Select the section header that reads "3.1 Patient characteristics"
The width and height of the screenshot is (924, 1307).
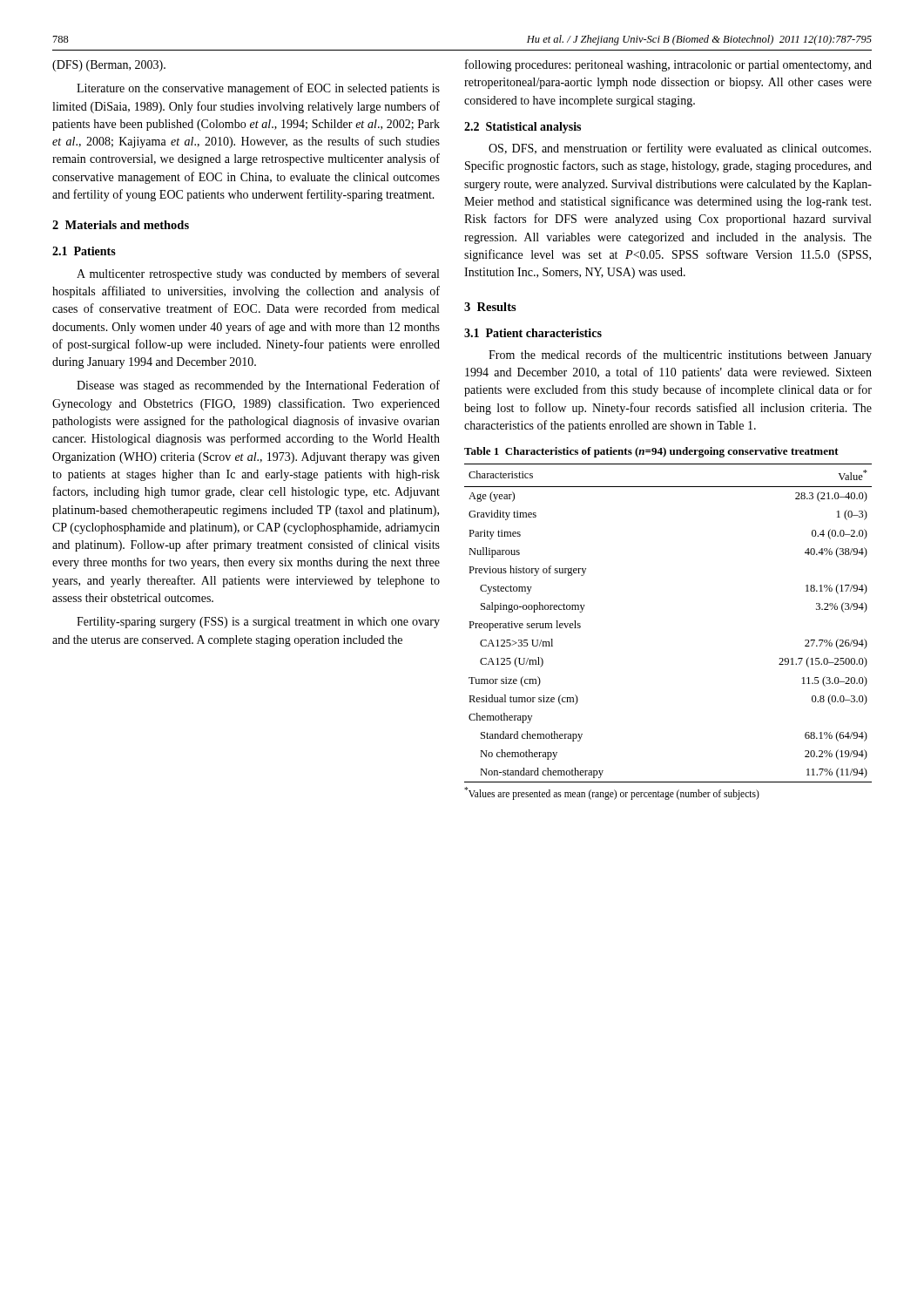pyautogui.click(x=533, y=333)
